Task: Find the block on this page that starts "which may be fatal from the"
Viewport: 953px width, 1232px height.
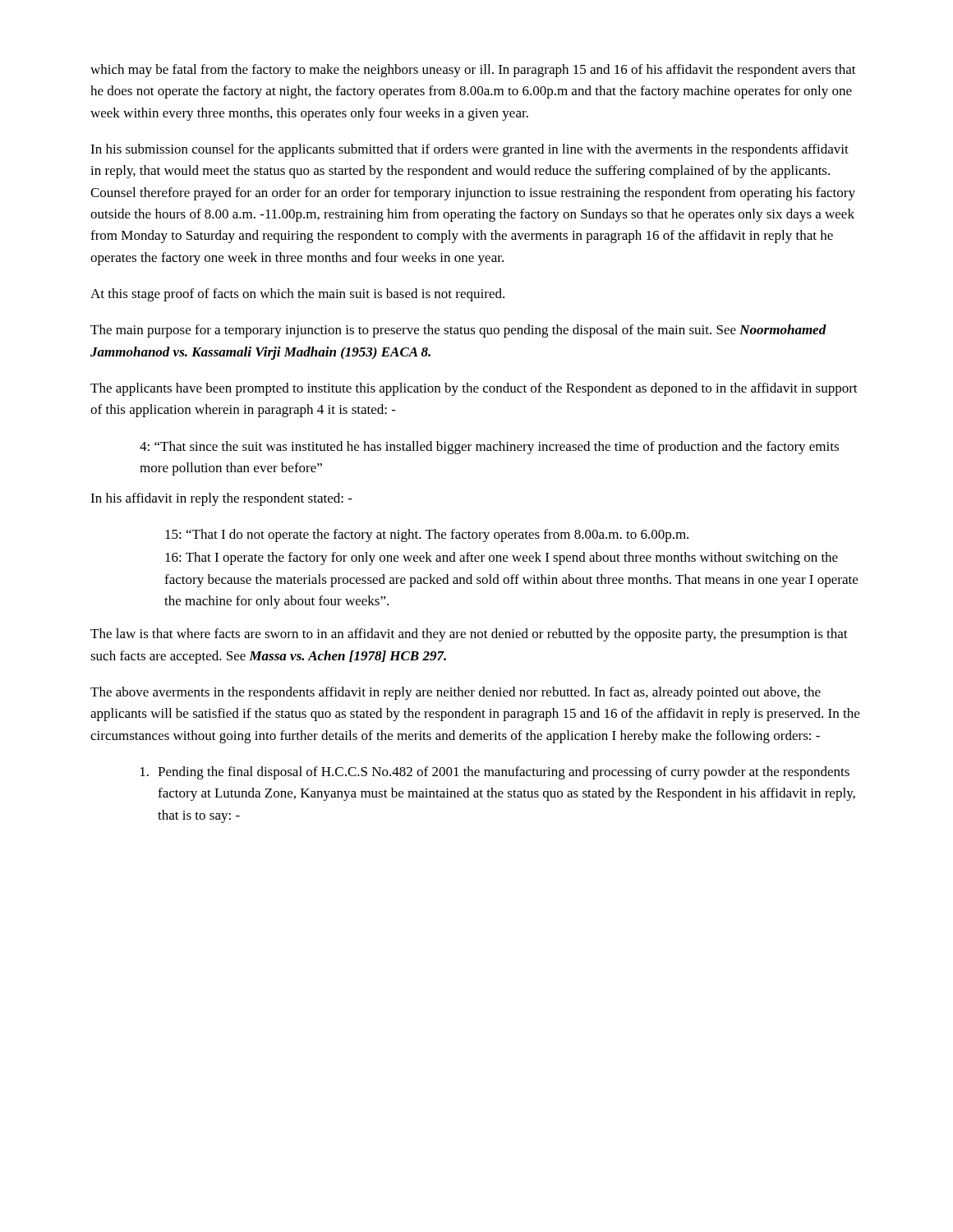Action: point(473,91)
